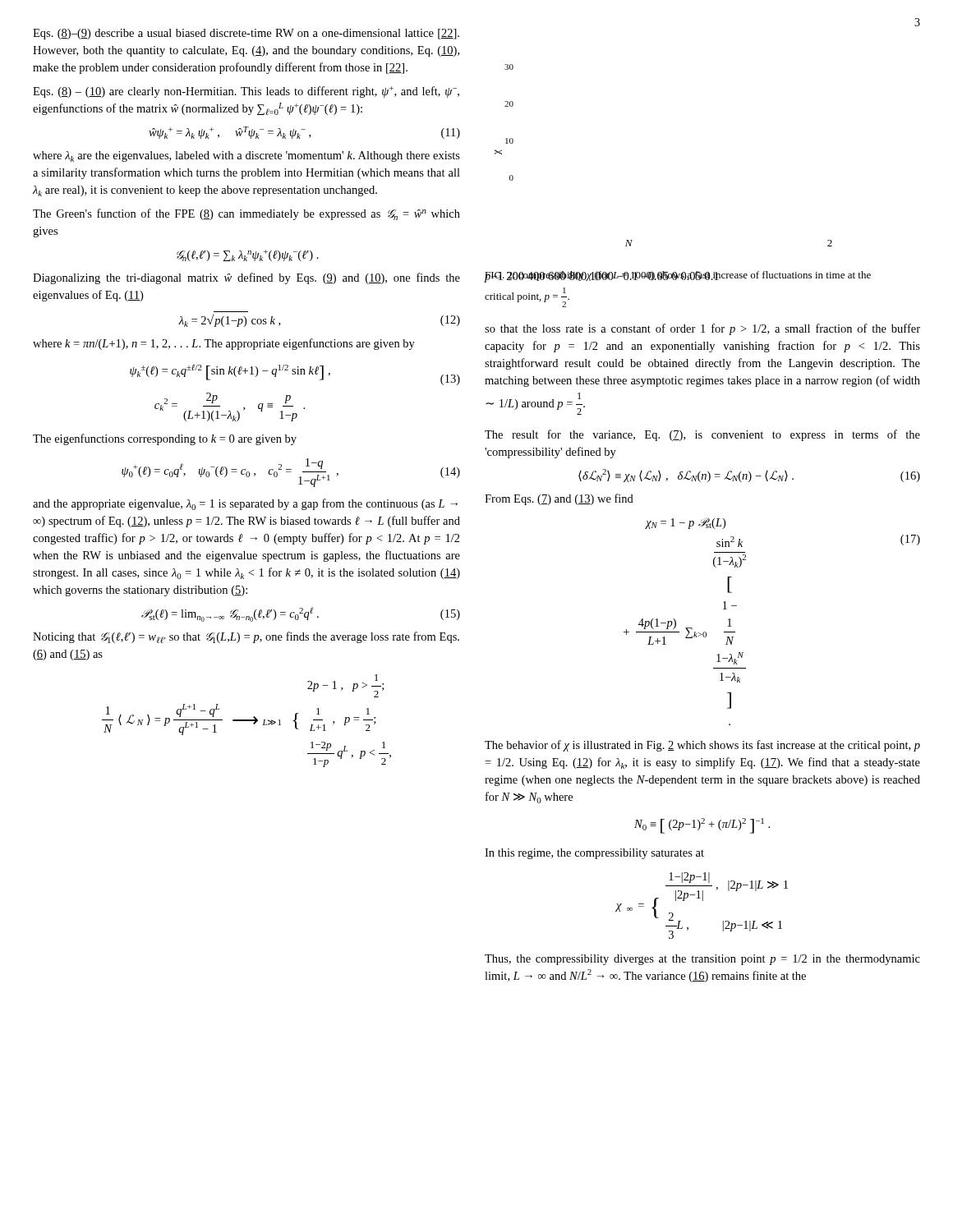Locate the element starting "𝒫st(ℓ) = limn0→−∞ 𝒢n−n0(ℓ,ℓ′) = c02qℓ ."
953x1232 pixels.
click(246, 614)
